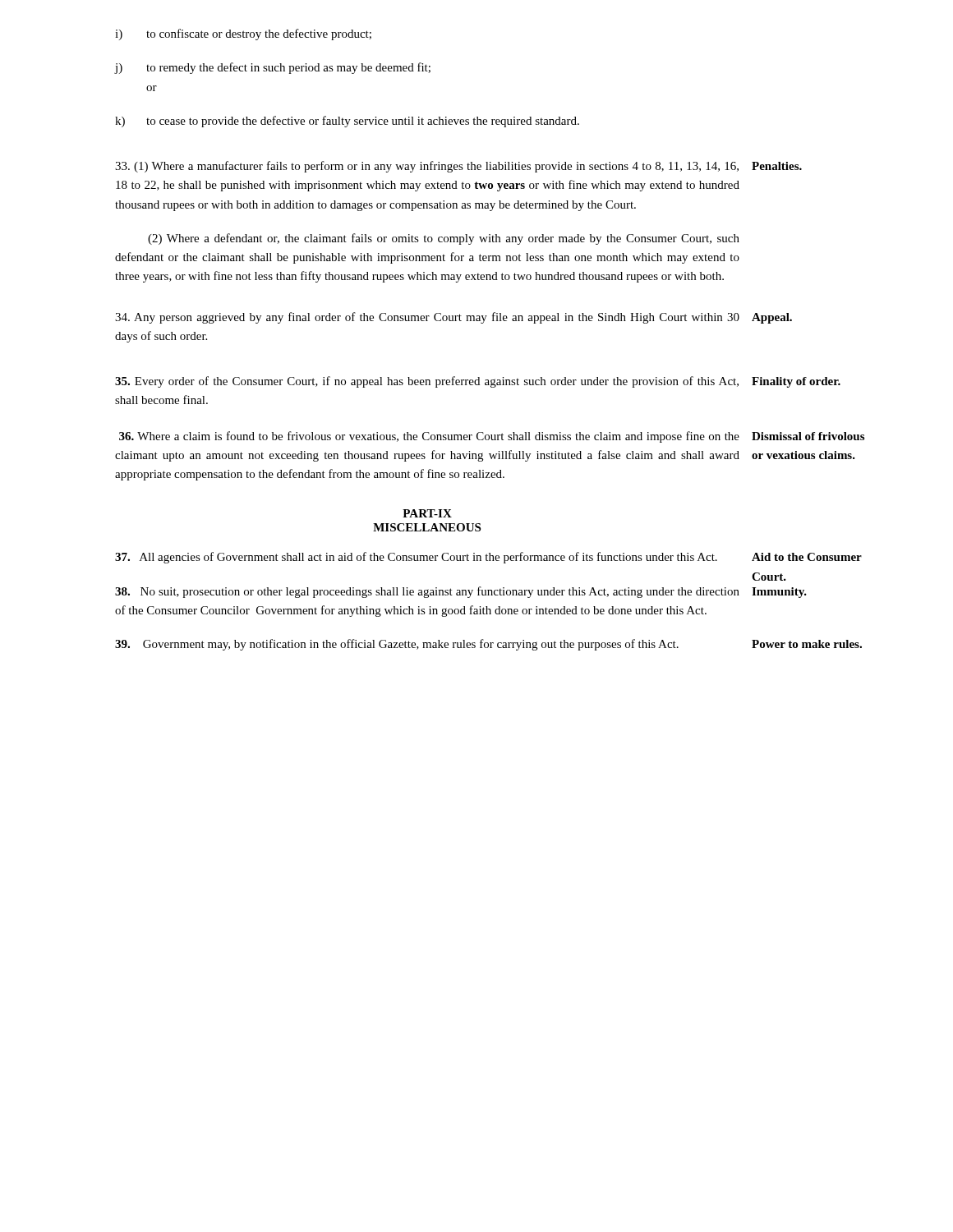This screenshot has height=1232, width=953.
Task: Locate the text block that reads "Any person aggrieved by any"
Action: 427,327
